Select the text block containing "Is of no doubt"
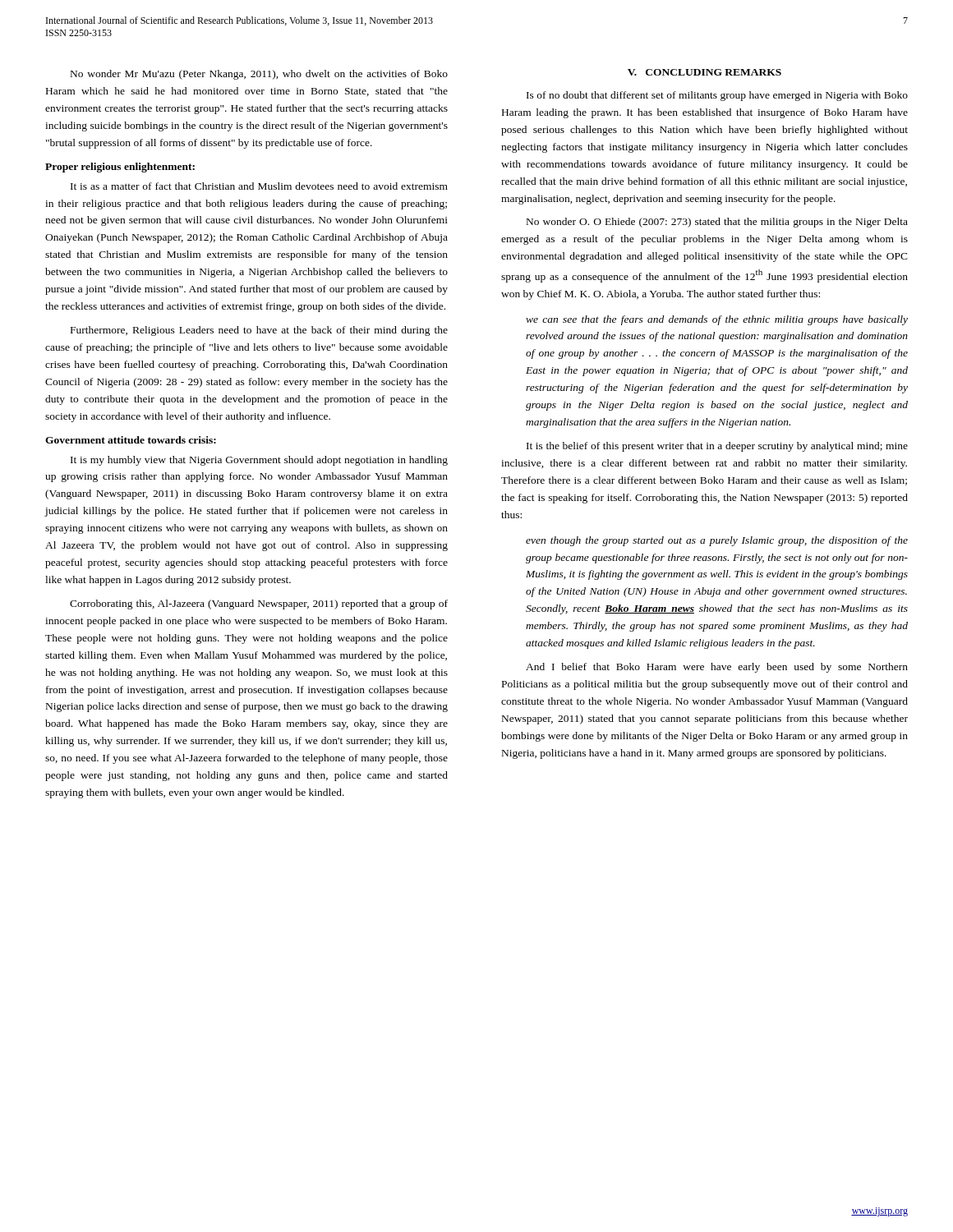The width and height of the screenshot is (953, 1232). pyautogui.click(x=705, y=195)
